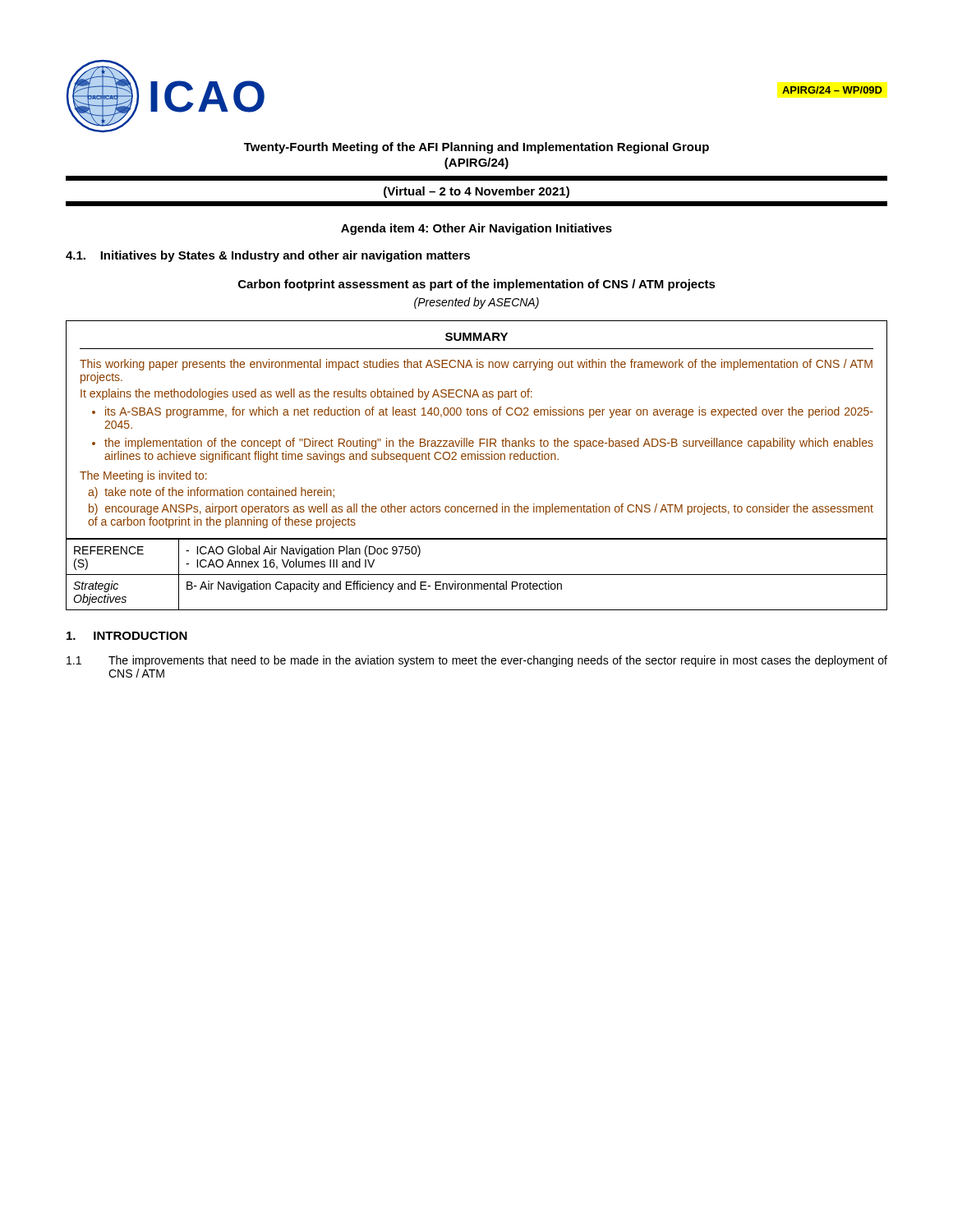Select the block starting "1. INTRODUCTION"
Viewport: 953px width, 1232px height.
tap(127, 635)
